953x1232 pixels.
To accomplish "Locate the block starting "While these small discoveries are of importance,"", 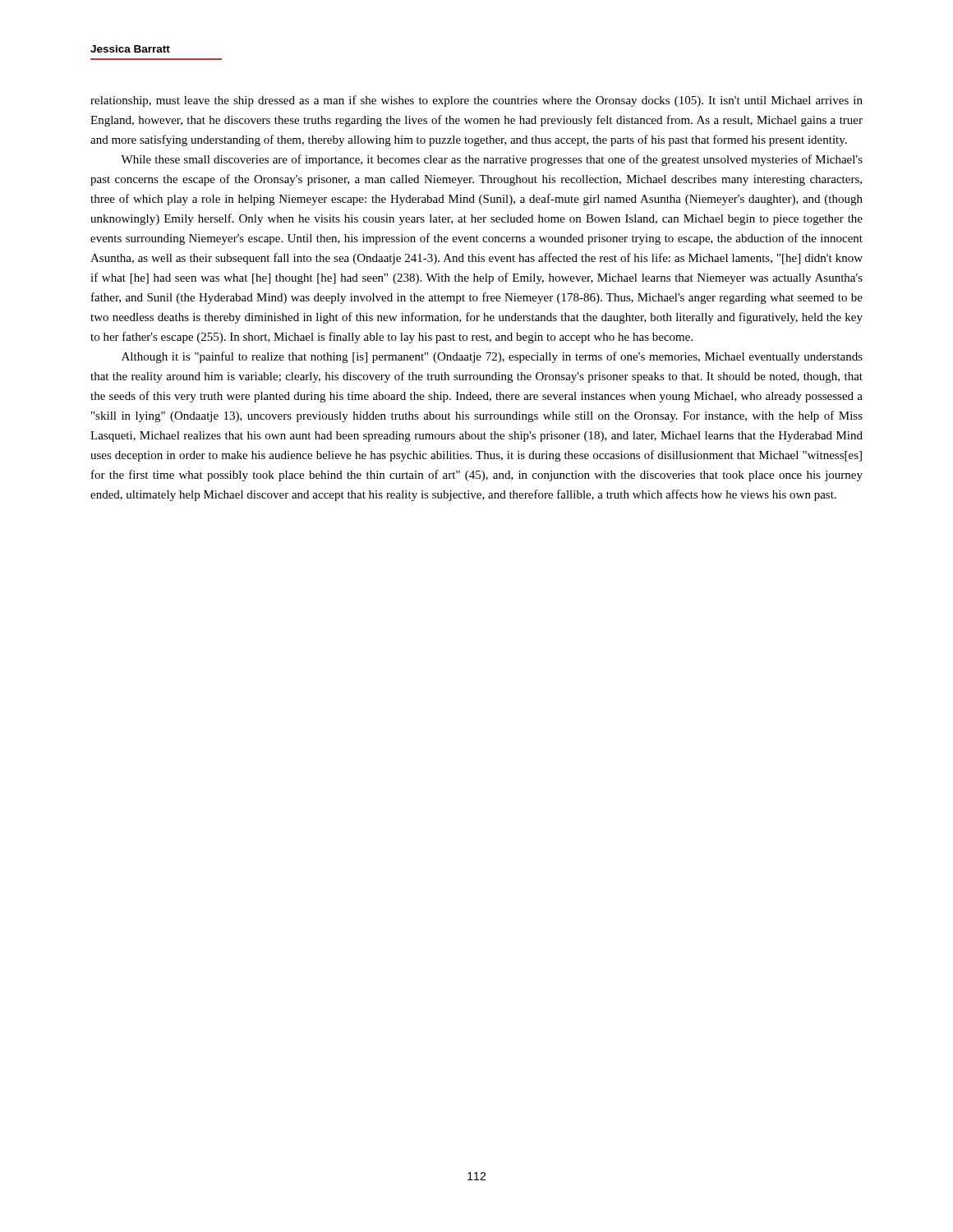I will point(476,248).
